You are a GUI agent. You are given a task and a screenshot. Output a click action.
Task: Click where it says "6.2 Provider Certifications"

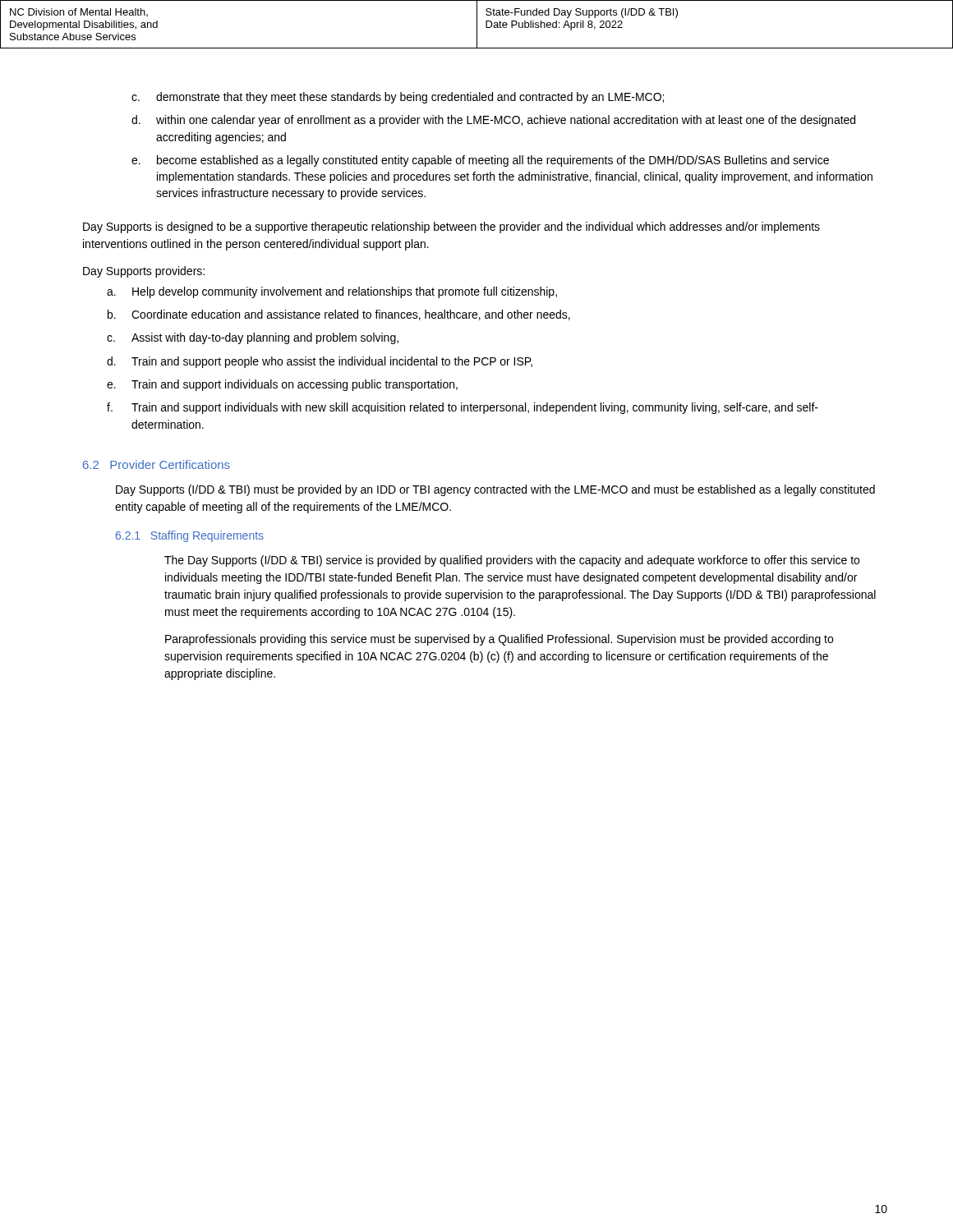[156, 464]
